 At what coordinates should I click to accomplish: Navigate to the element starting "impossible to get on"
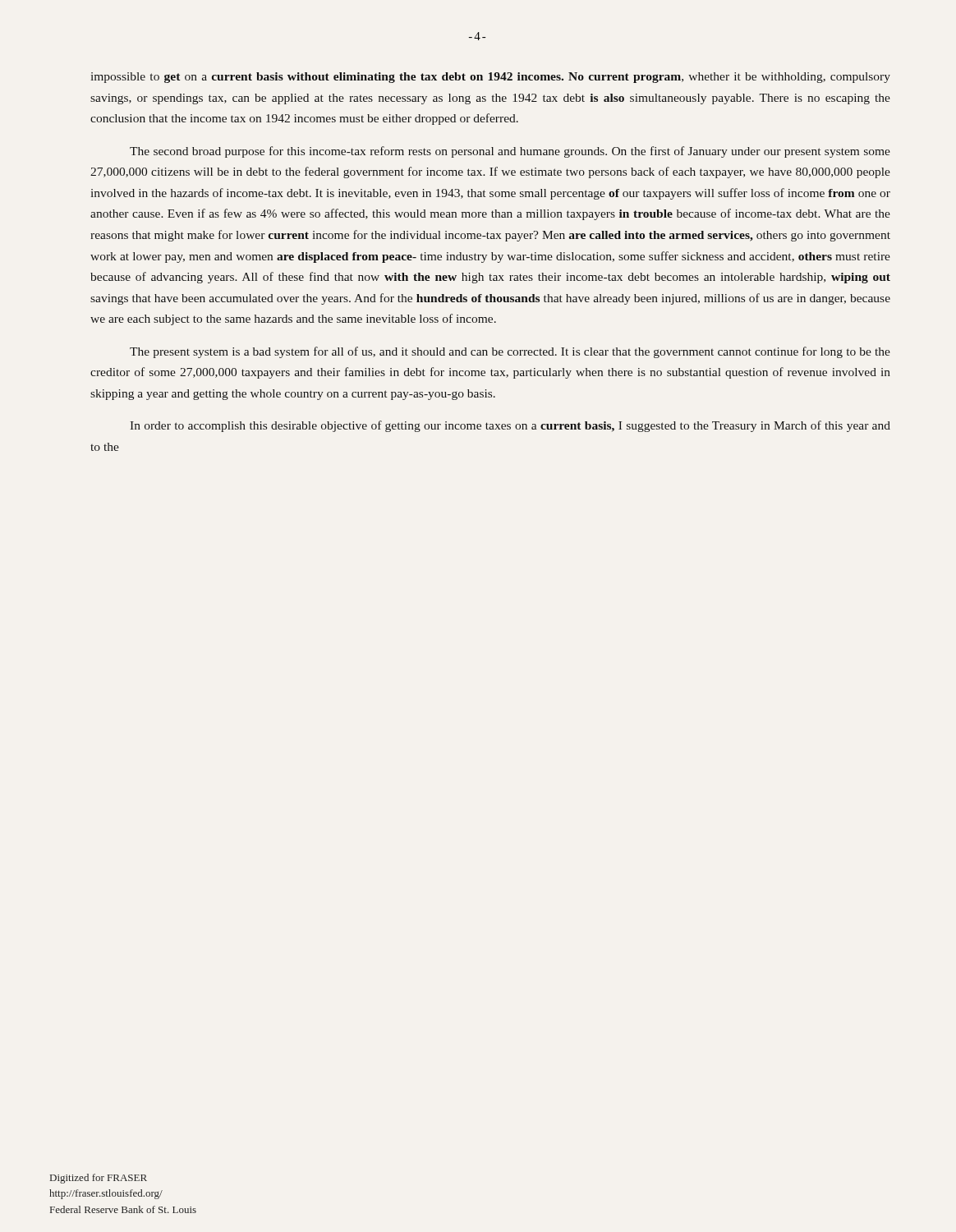(490, 97)
